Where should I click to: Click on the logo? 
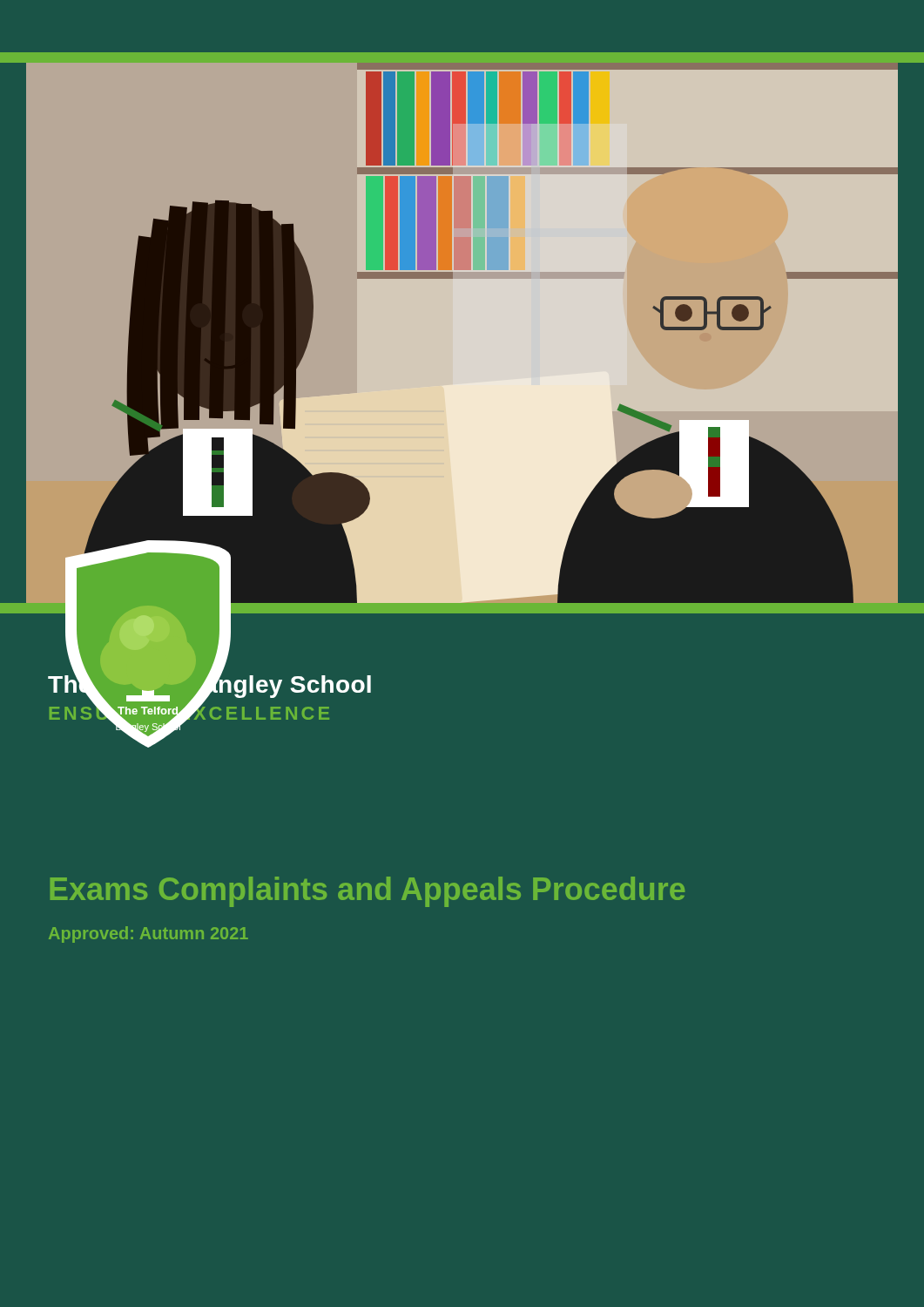pos(148,645)
